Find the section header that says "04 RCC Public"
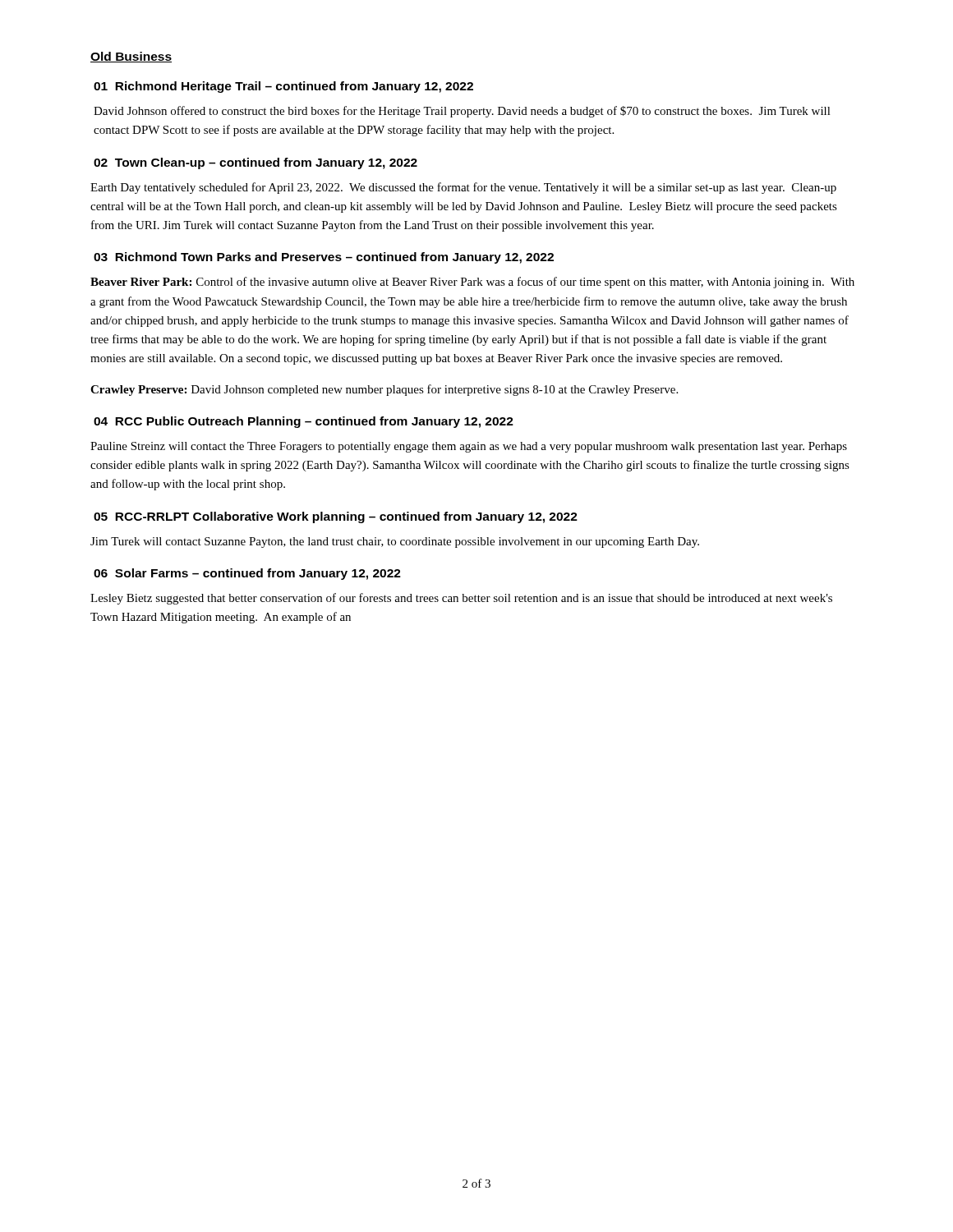Screen dimensions: 1232x953 click(x=303, y=421)
